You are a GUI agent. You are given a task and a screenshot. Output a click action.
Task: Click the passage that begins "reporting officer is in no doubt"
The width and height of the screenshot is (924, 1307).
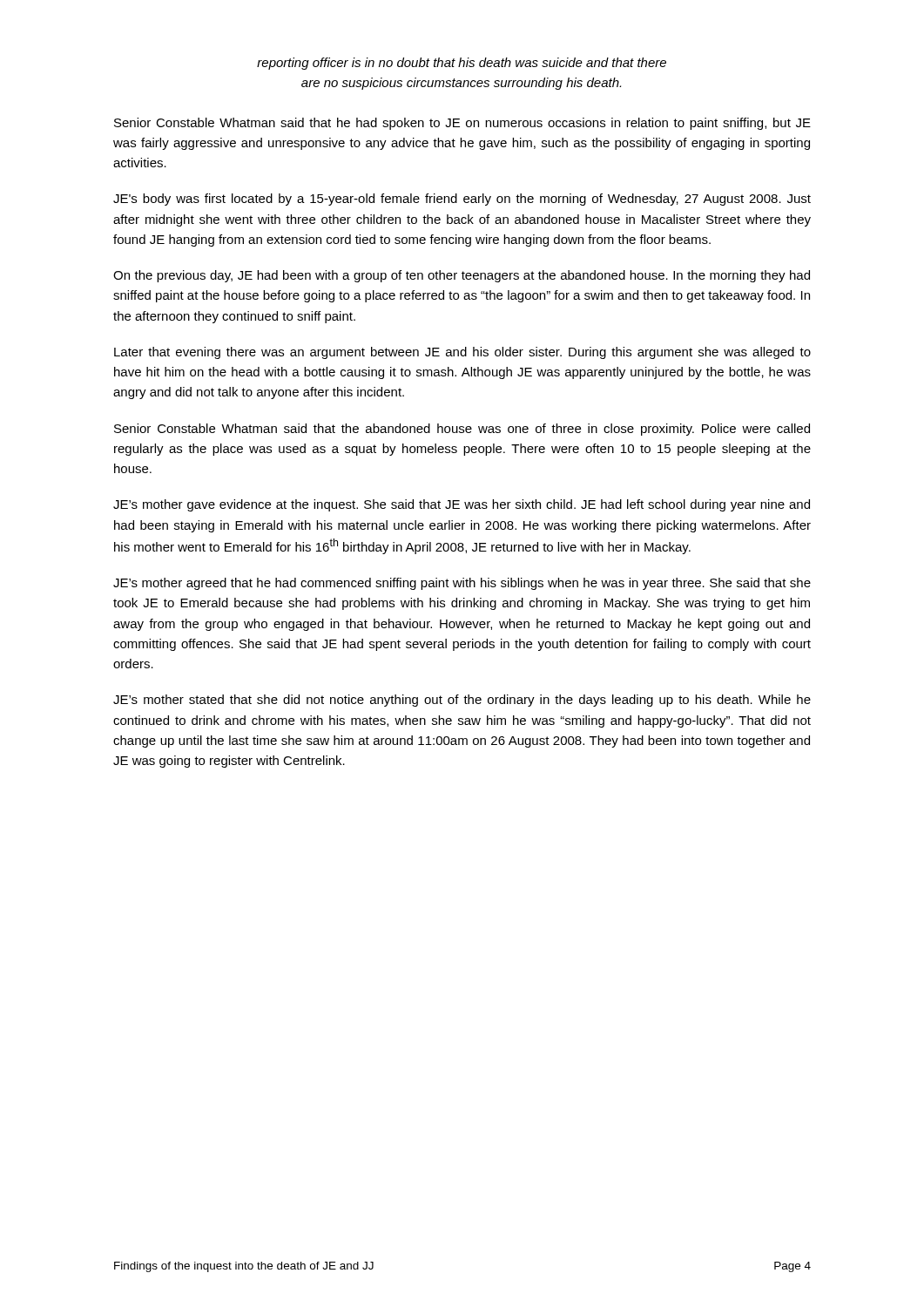pos(462,72)
